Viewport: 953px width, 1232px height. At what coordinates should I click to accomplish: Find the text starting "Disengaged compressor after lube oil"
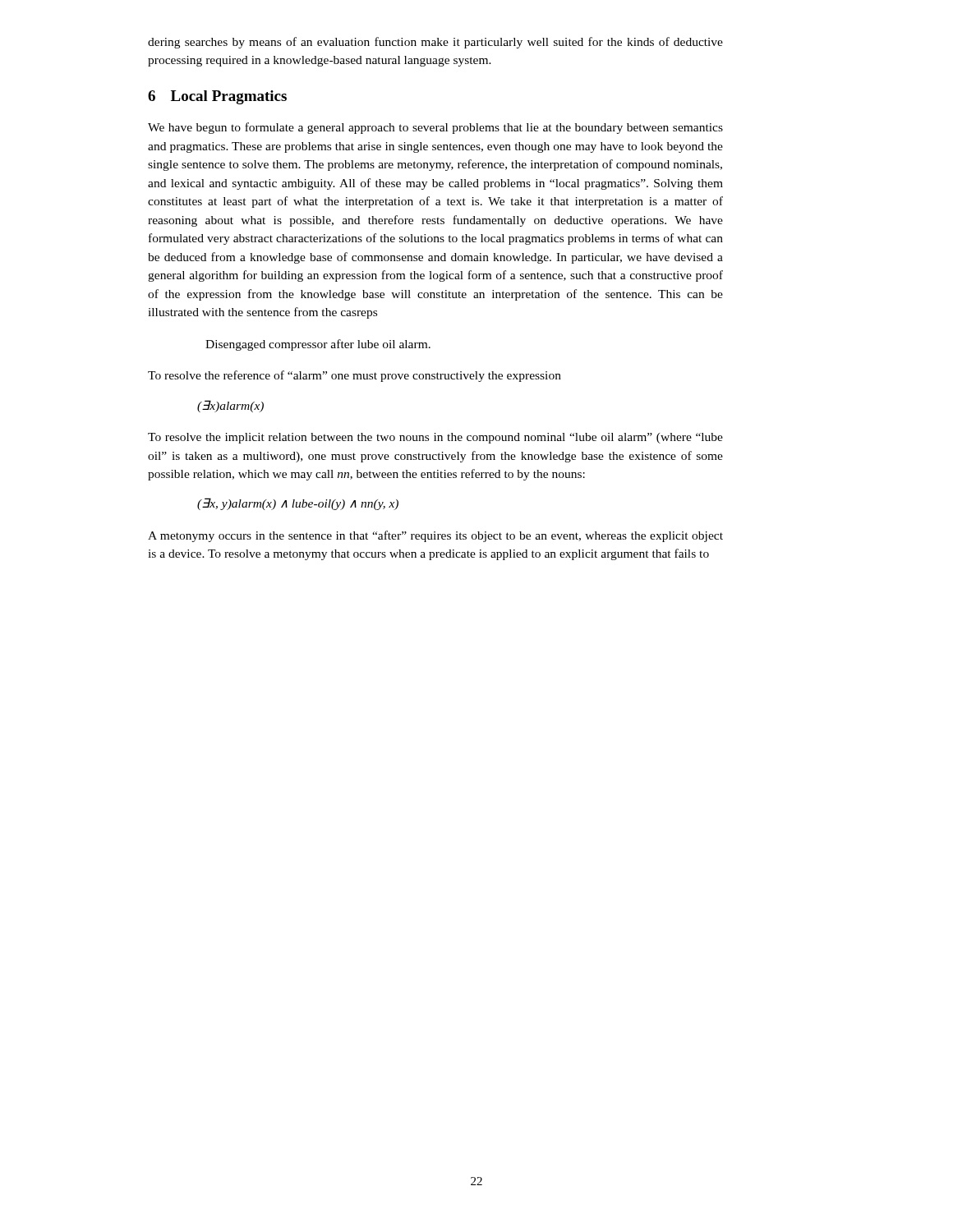pyautogui.click(x=318, y=343)
